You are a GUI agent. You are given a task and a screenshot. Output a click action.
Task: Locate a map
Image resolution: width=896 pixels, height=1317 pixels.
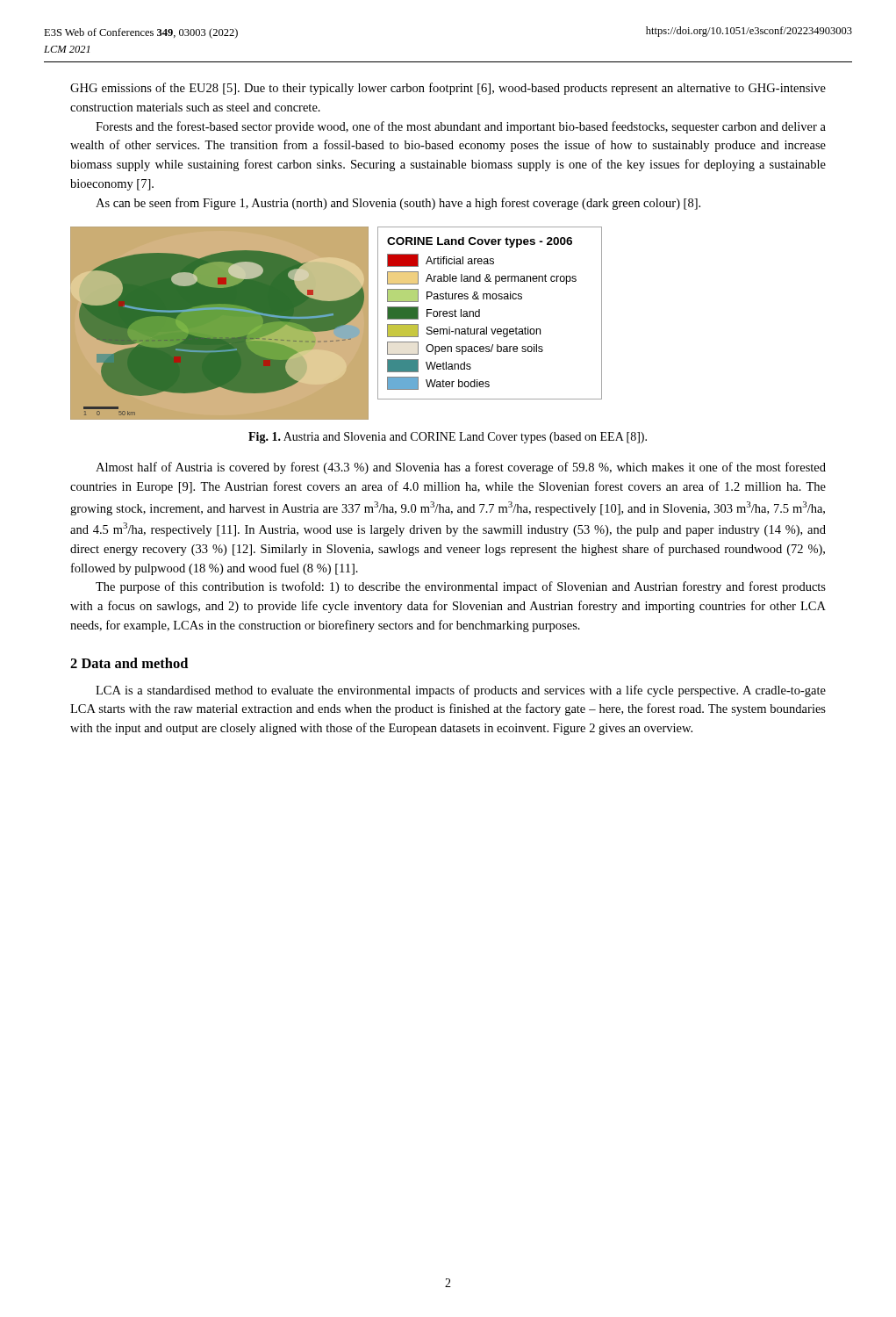point(448,325)
